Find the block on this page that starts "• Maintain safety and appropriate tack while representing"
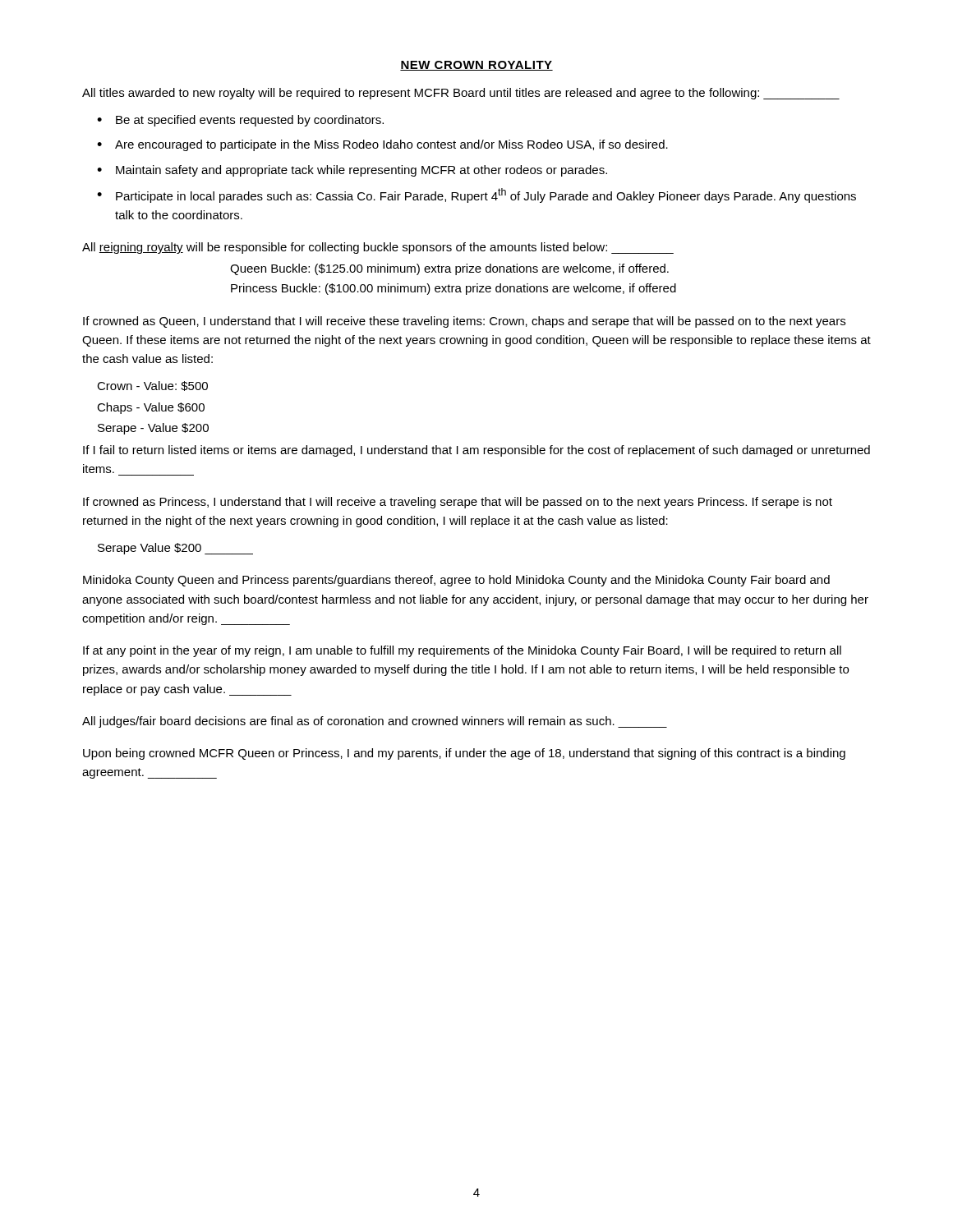This screenshot has width=953, height=1232. pyautogui.click(x=484, y=170)
